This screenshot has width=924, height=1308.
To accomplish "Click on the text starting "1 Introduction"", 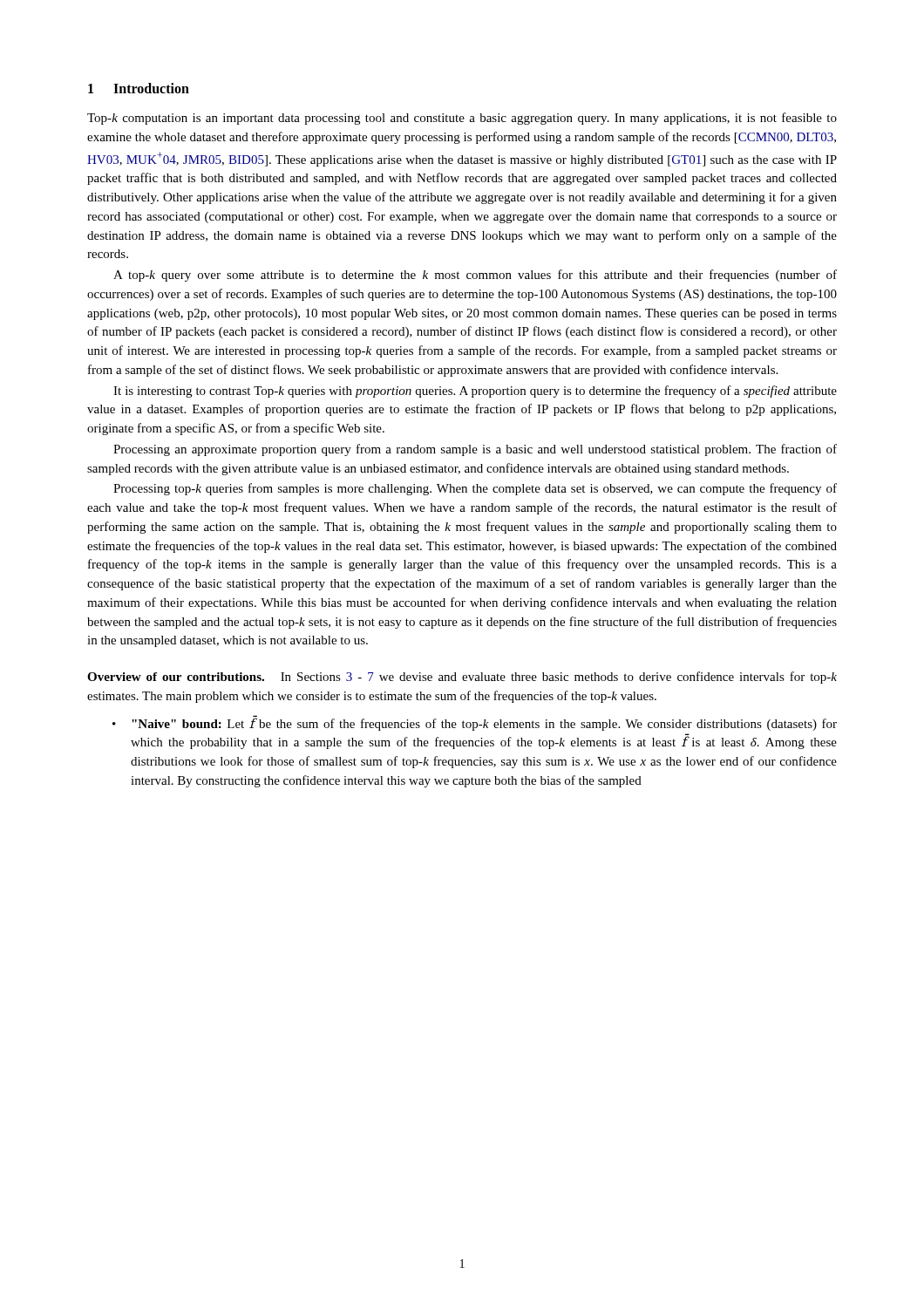I will pos(138,89).
